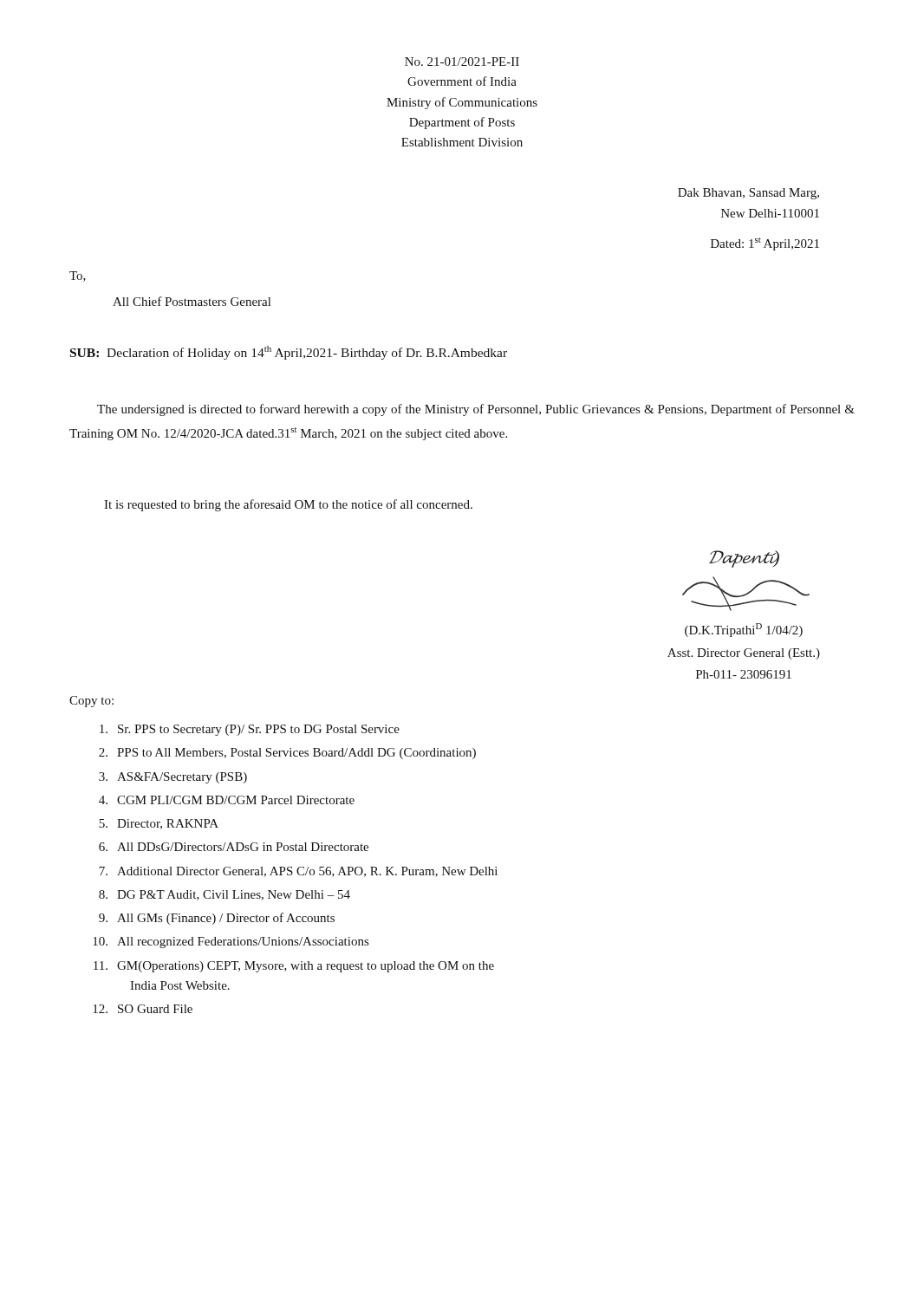Locate the text block containing "The undersigned is directed to forward herewith a"
The height and width of the screenshot is (1300, 924).
(462, 421)
